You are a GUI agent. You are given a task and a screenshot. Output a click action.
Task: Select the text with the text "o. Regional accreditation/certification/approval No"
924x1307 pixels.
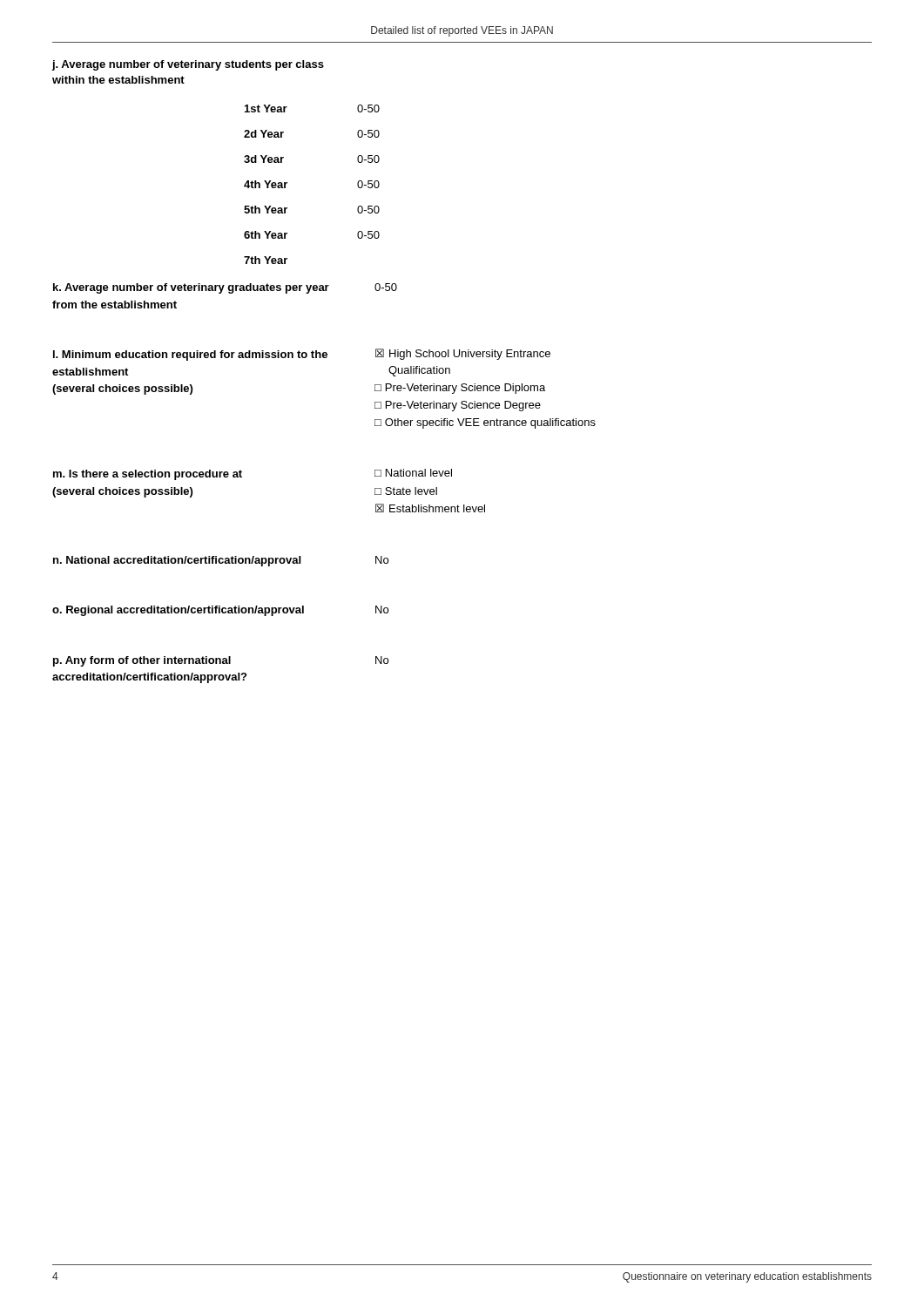click(x=220, y=611)
